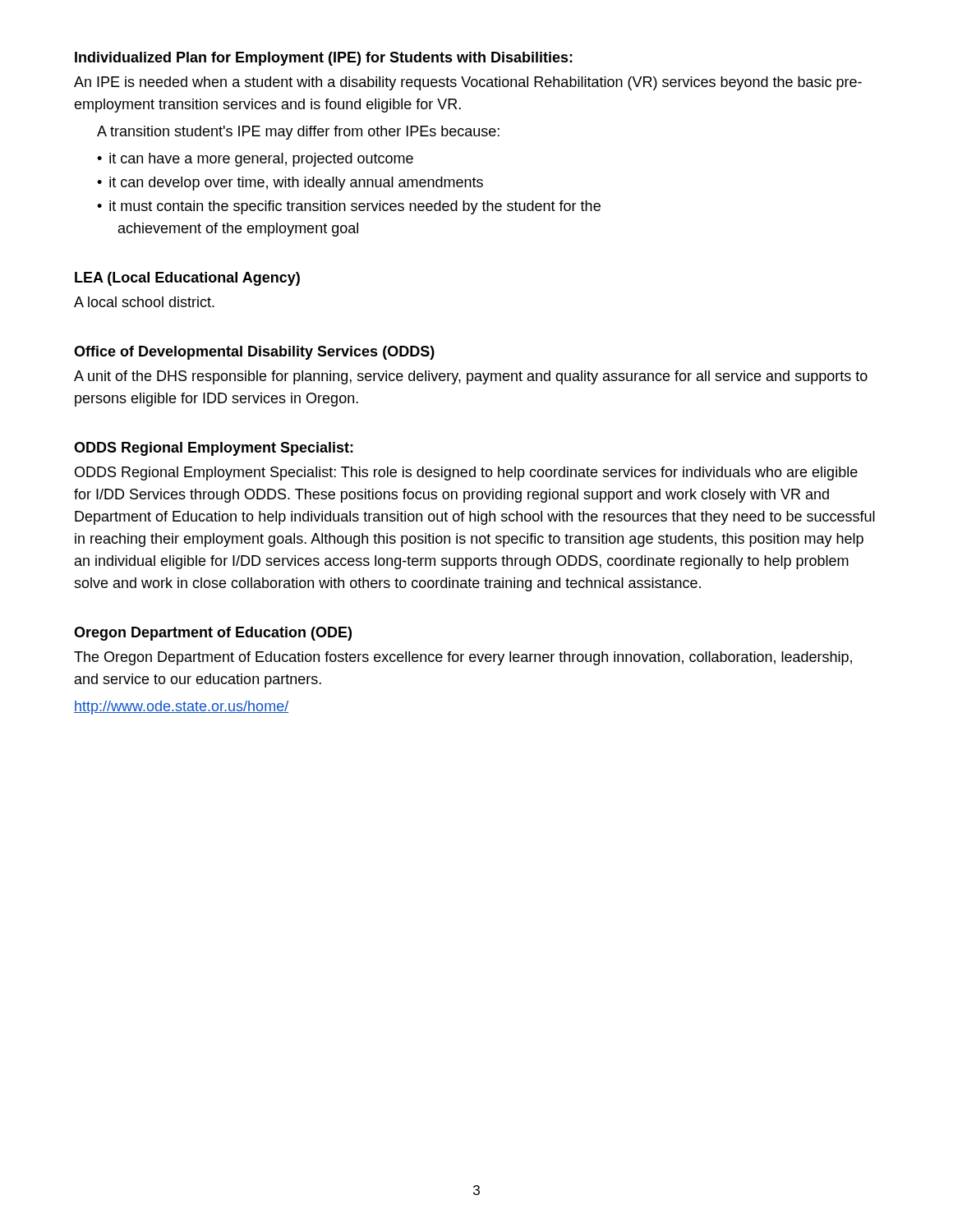Viewport: 953px width, 1232px height.
Task: Find the block on this page that starts "An IPE is needed when a student"
Action: [468, 93]
